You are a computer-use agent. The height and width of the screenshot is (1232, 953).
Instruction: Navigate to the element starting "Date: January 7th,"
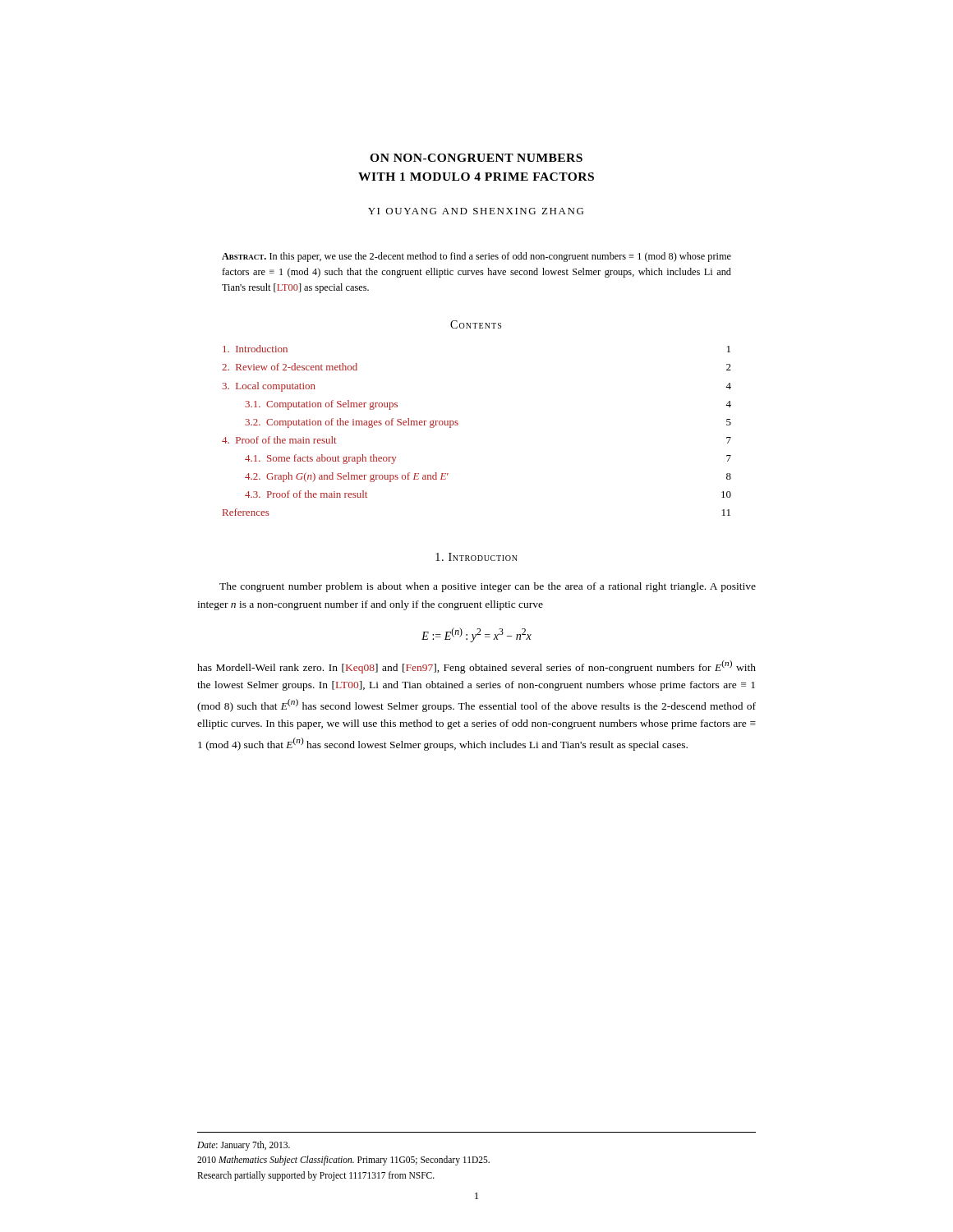coord(344,1160)
